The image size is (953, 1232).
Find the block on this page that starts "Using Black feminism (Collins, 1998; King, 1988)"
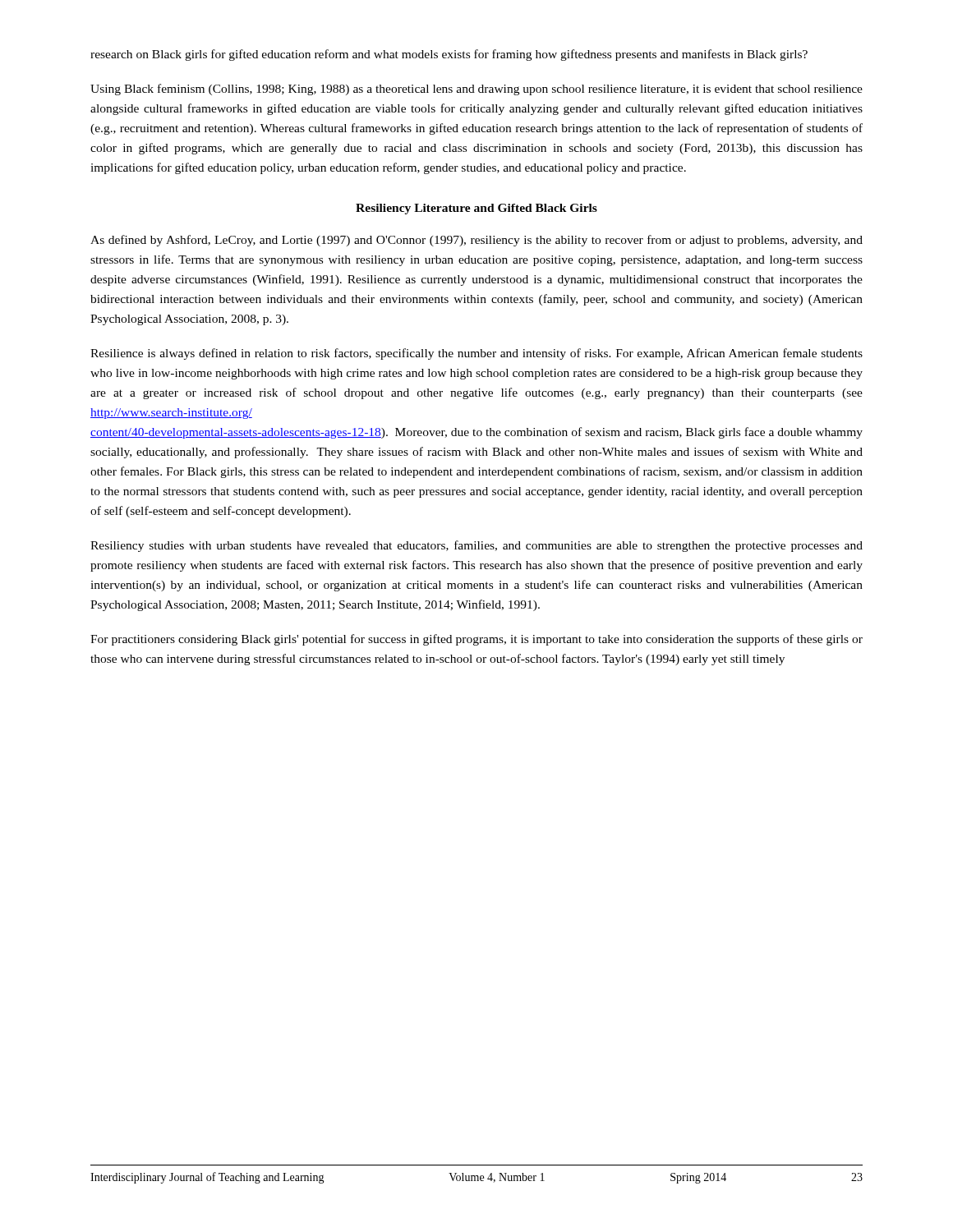click(476, 128)
